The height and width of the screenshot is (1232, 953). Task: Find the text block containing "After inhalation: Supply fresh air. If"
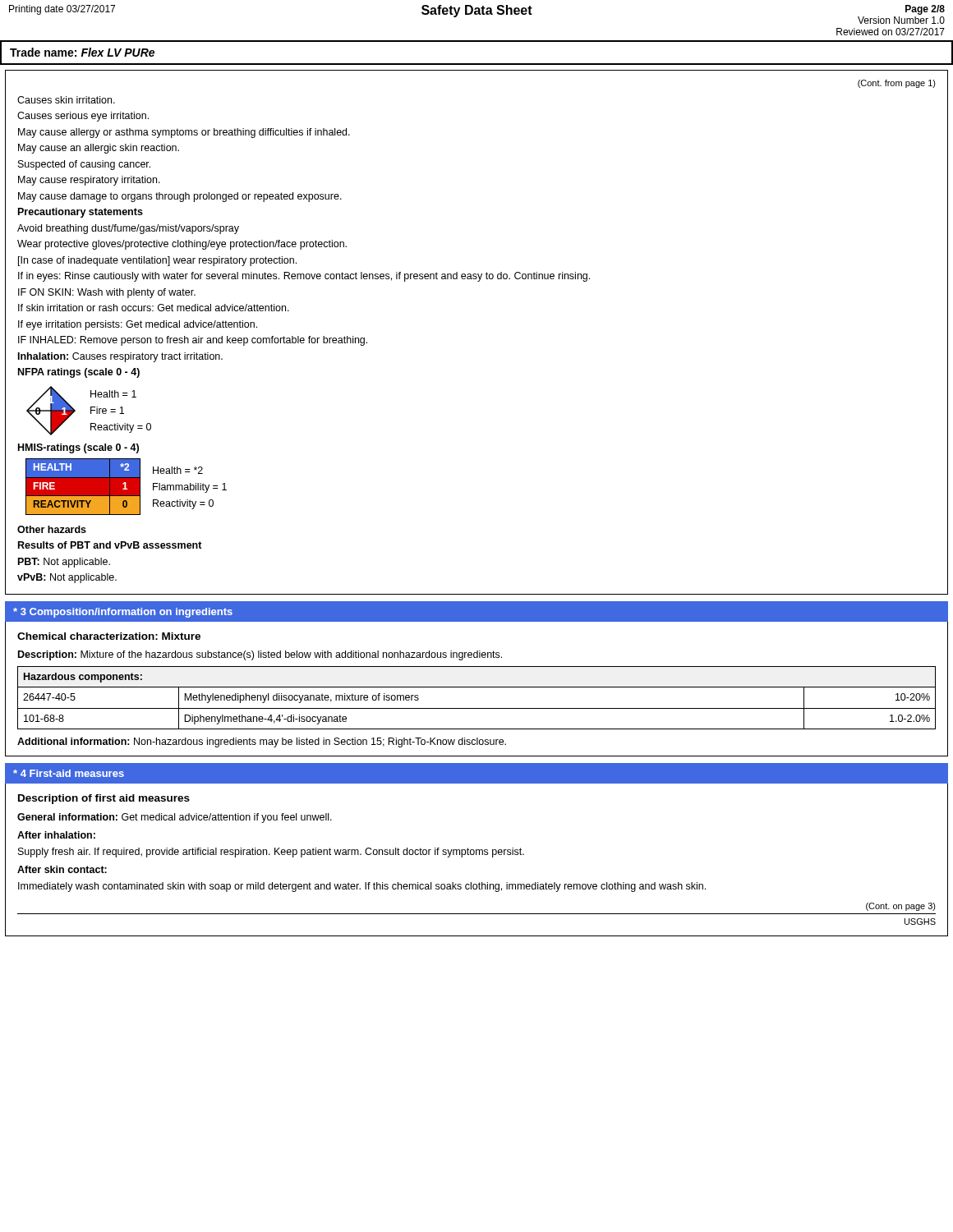[476, 844]
